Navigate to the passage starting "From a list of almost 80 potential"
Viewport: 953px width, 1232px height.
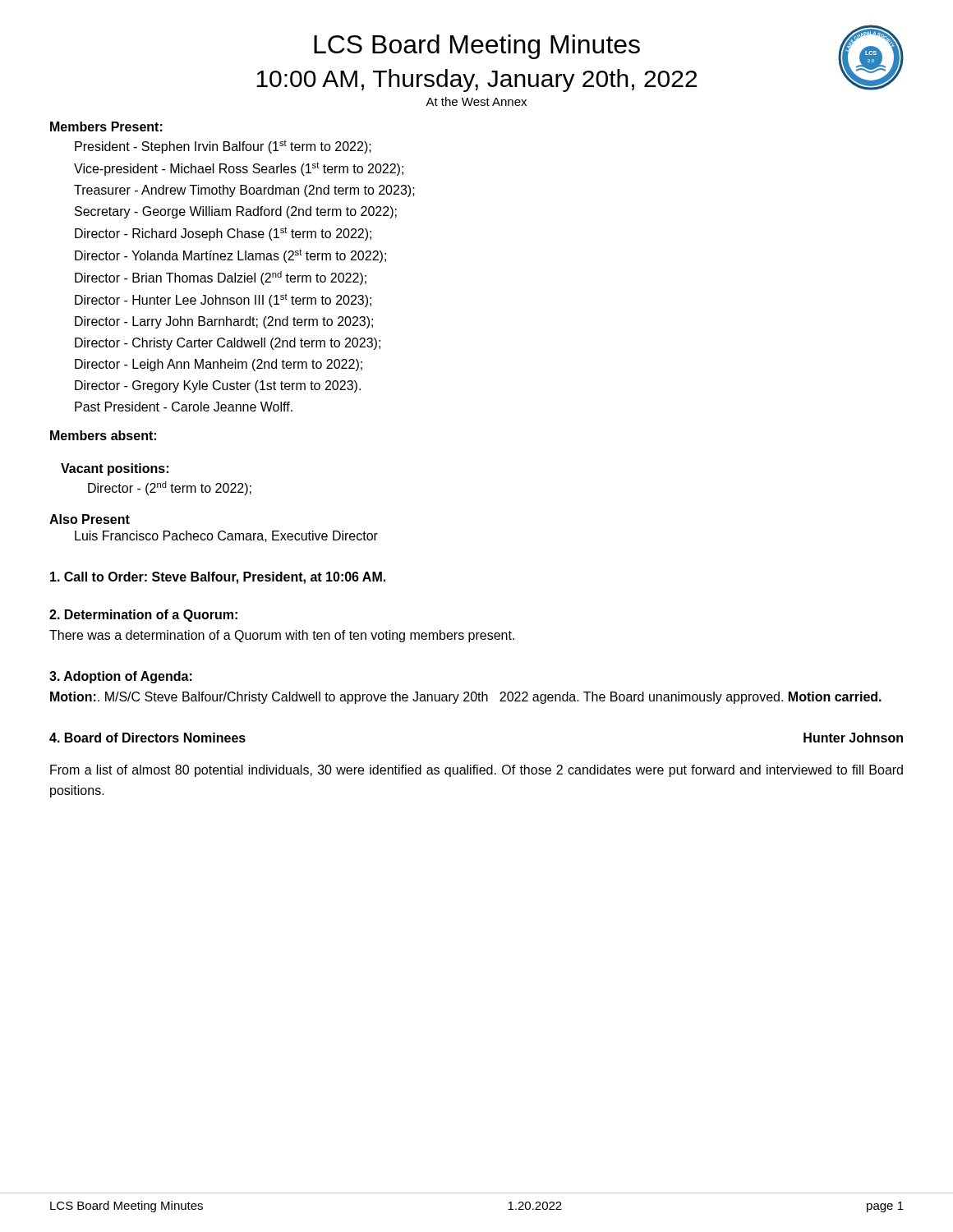pos(476,780)
